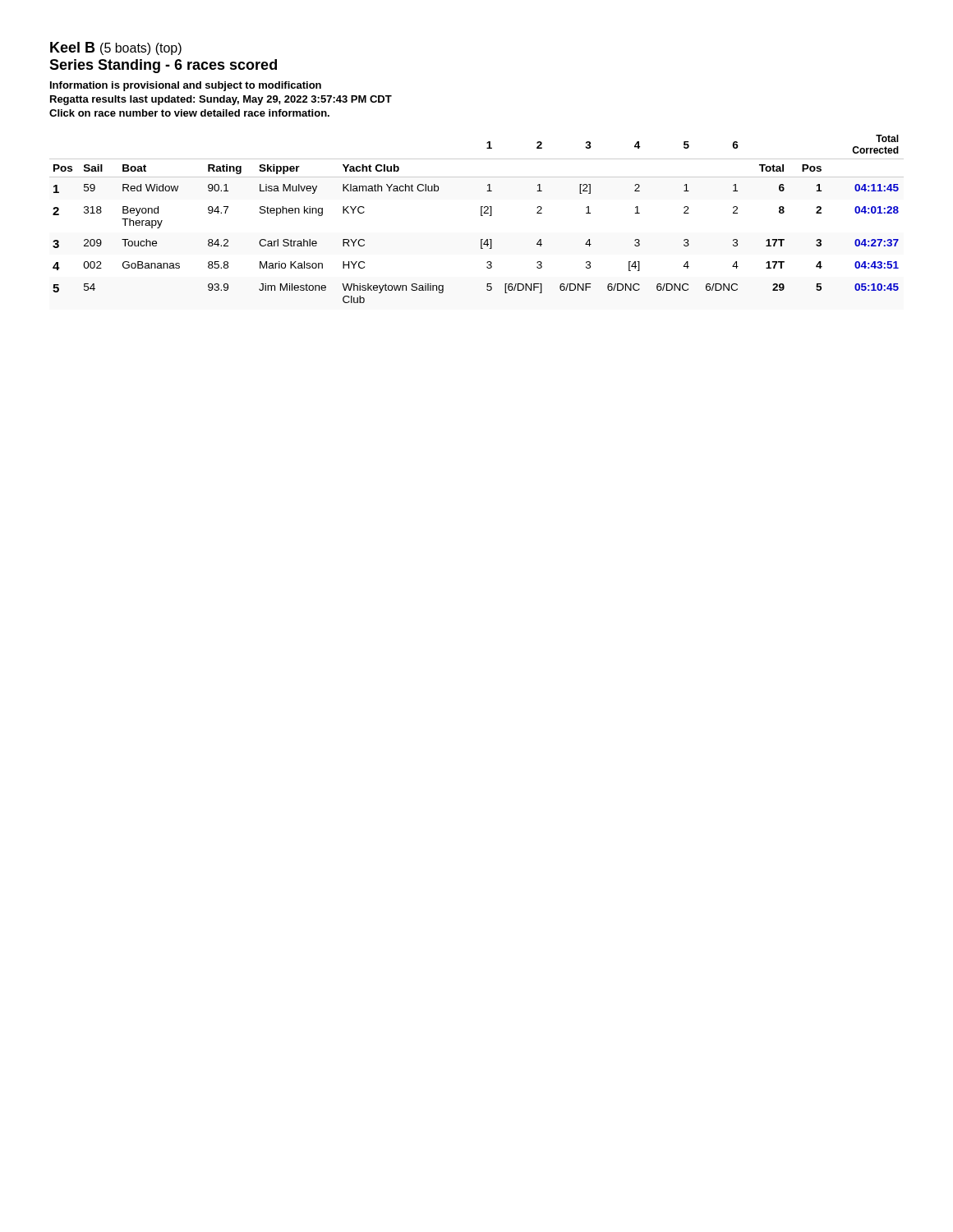
Task: Click the passage that begins "Regatta results last"
Action: (x=220, y=99)
